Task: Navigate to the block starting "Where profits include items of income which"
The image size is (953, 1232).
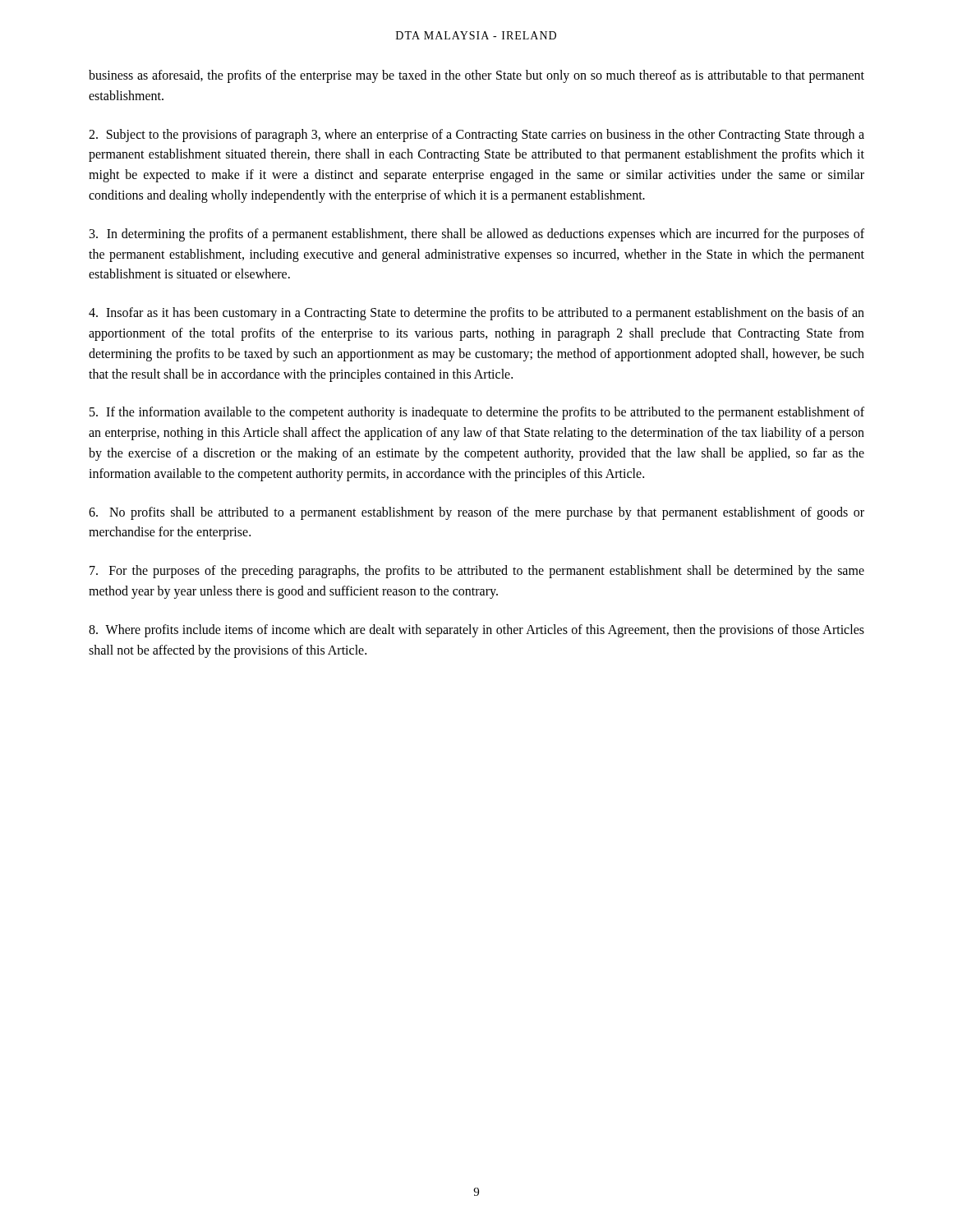Action: point(476,640)
